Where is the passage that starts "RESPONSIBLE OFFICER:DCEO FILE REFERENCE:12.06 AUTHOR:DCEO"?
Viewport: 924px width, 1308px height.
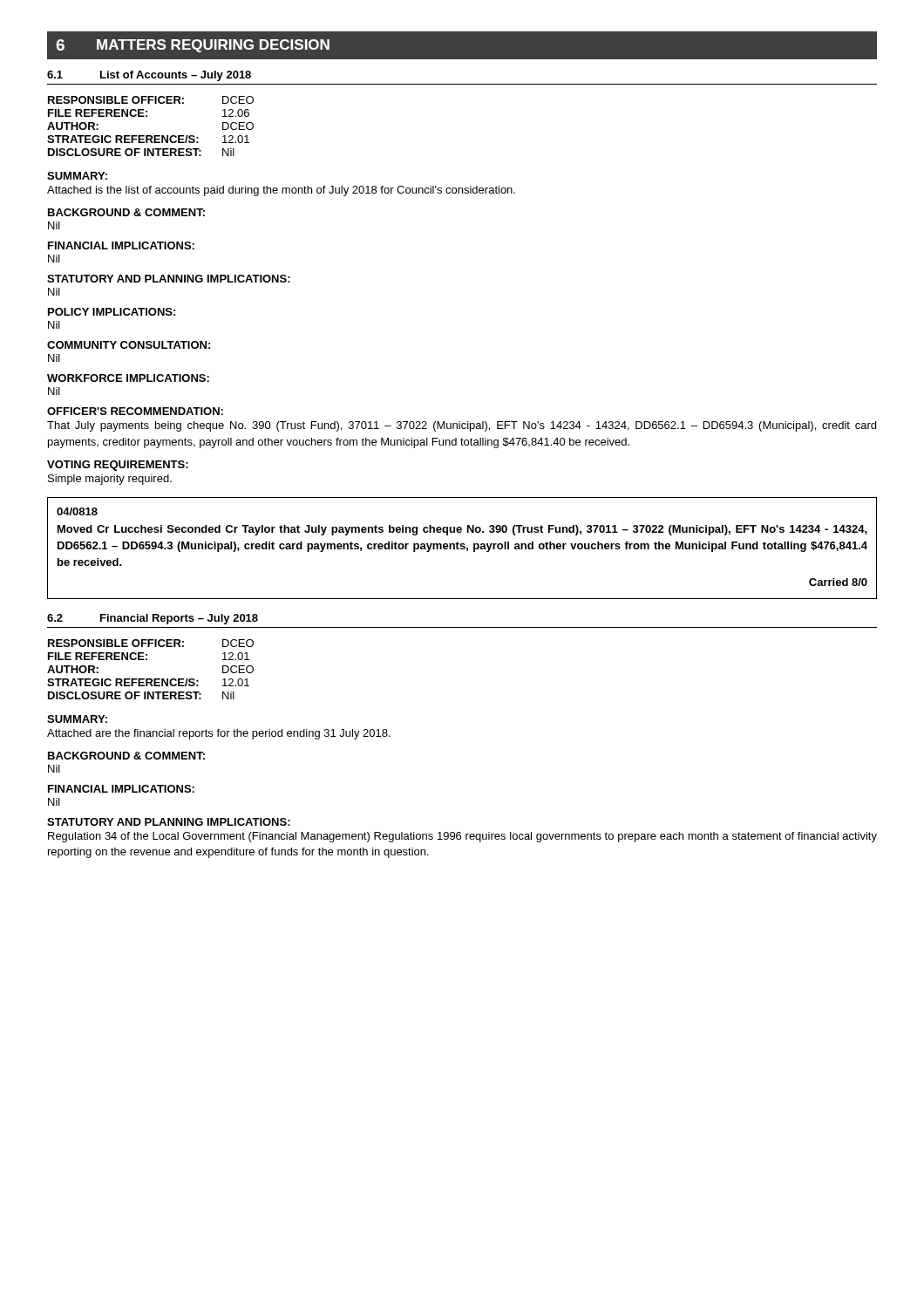(151, 100)
